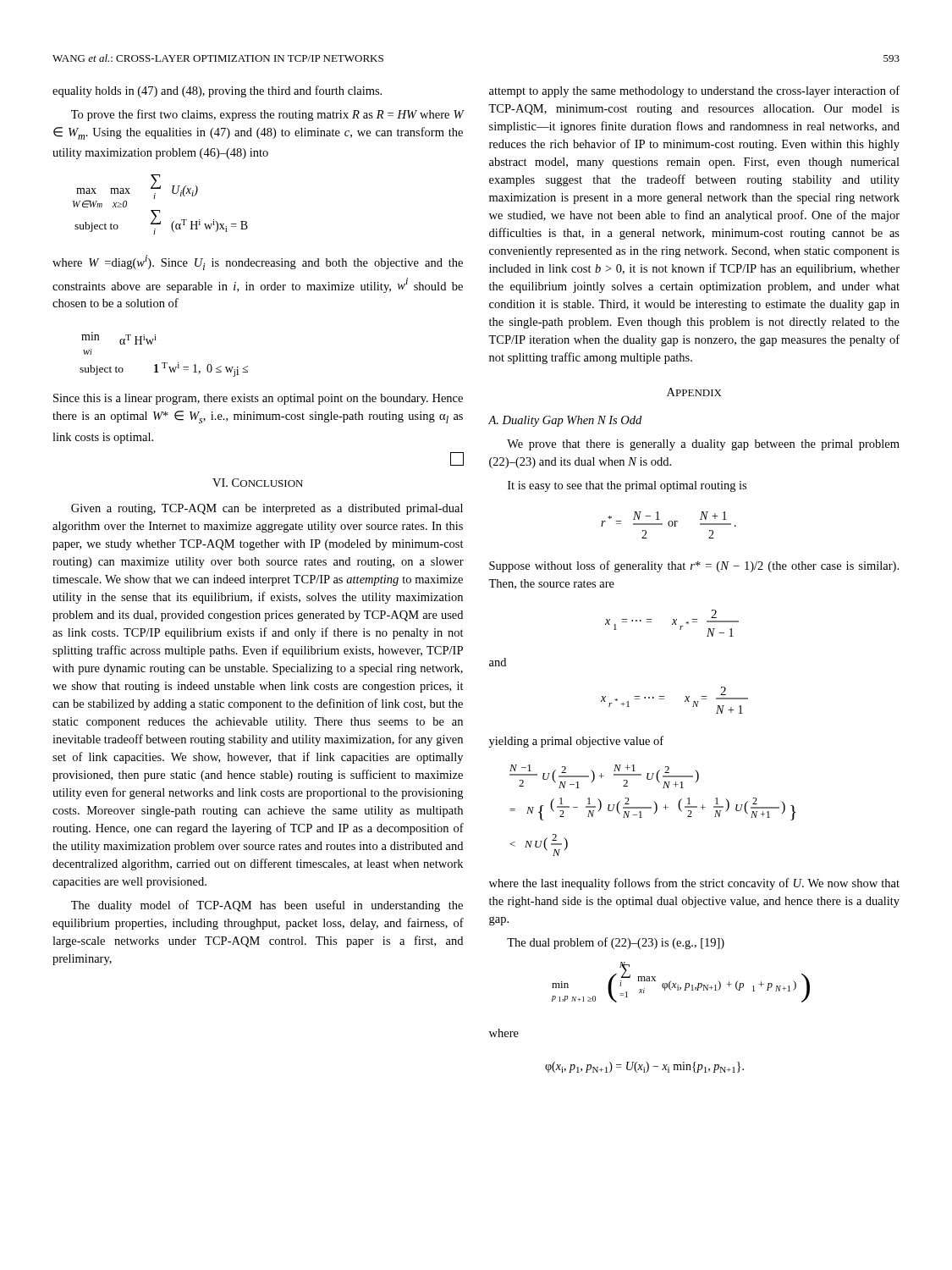Locate the block of text that opens with "yielding a primal objective"
The height and width of the screenshot is (1270, 952).
tap(576, 742)
